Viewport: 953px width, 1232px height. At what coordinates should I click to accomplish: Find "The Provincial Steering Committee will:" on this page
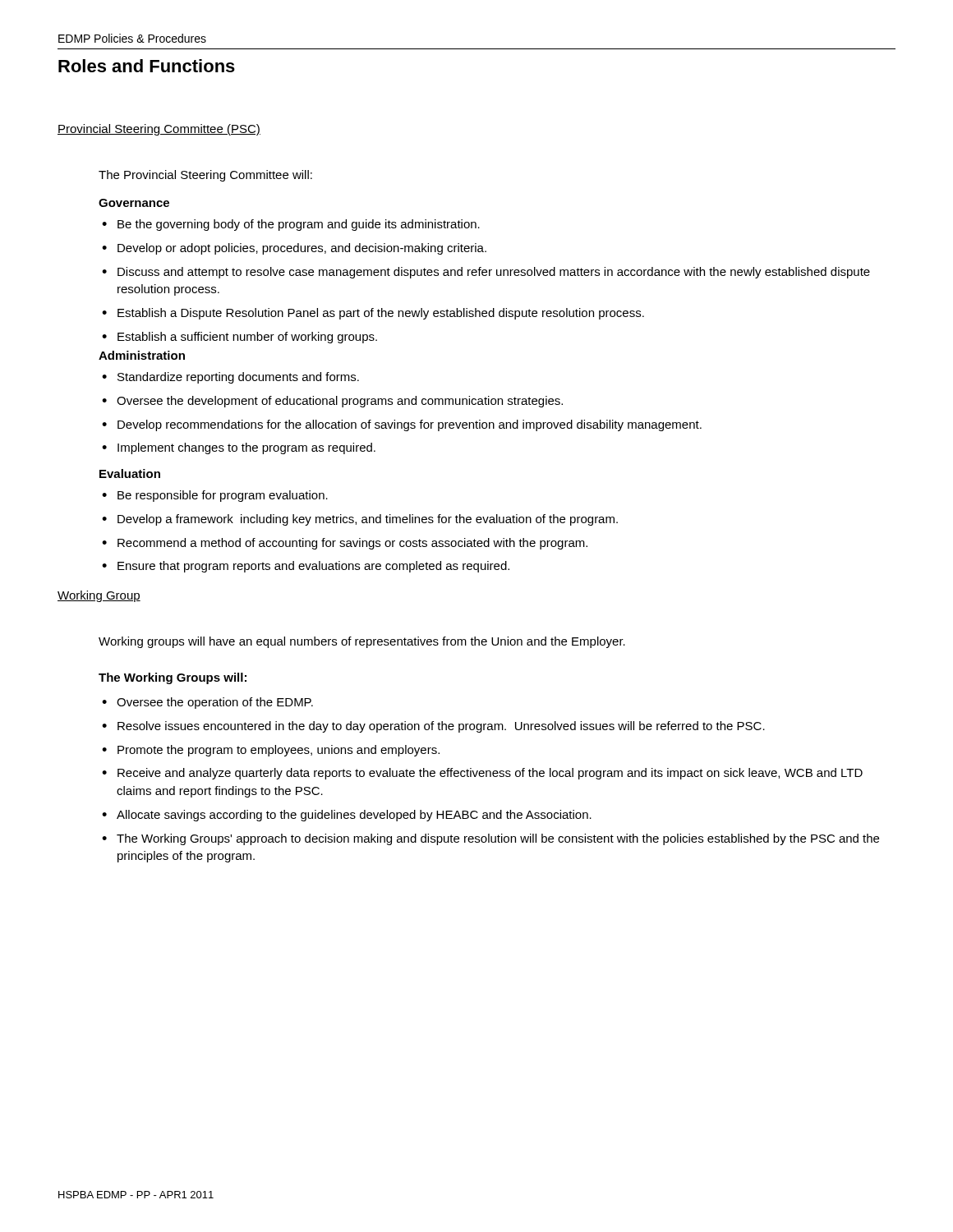[206, 175]
